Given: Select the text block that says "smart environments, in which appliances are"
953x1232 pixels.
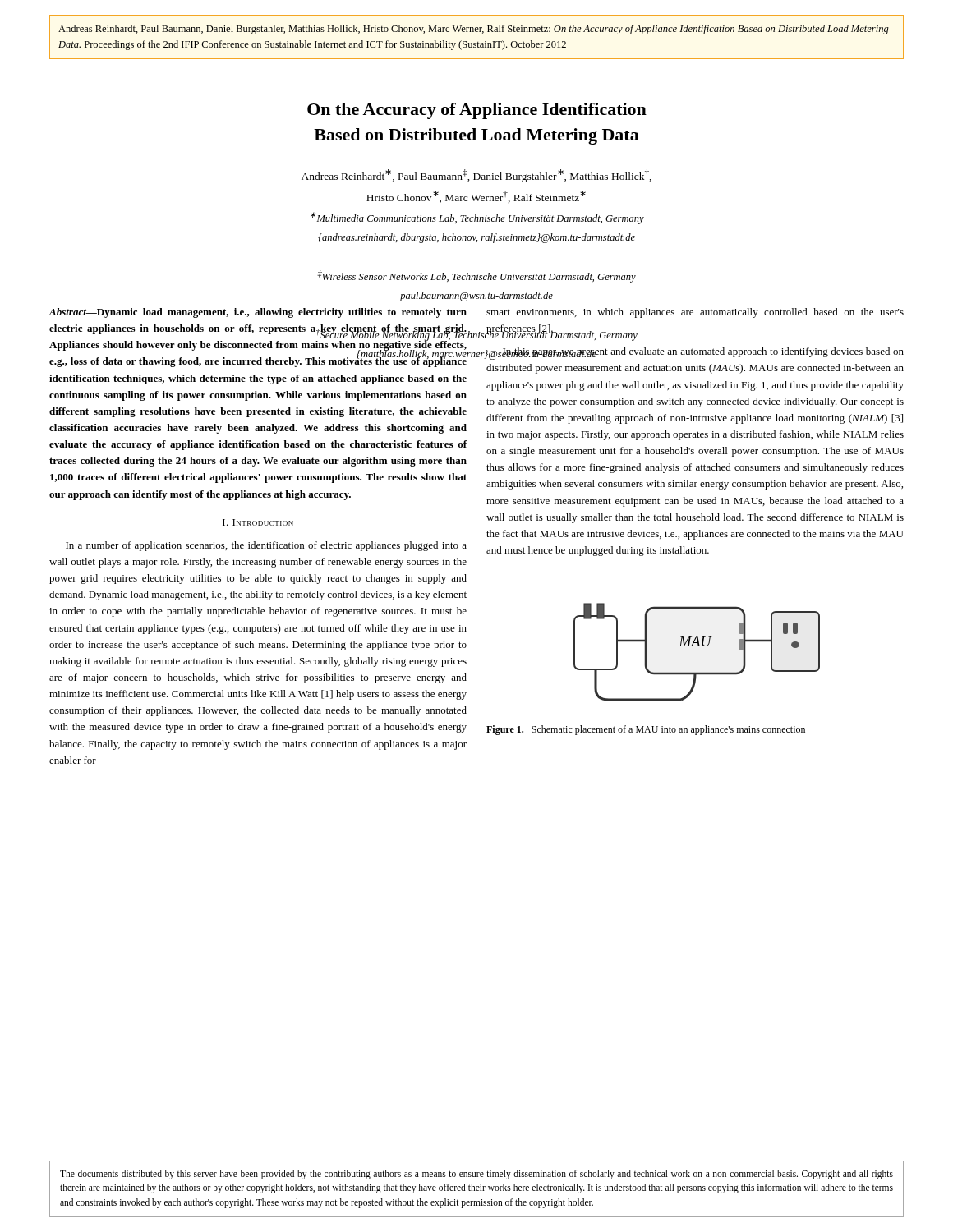Looking at the screenshot, I should (695, 320).
